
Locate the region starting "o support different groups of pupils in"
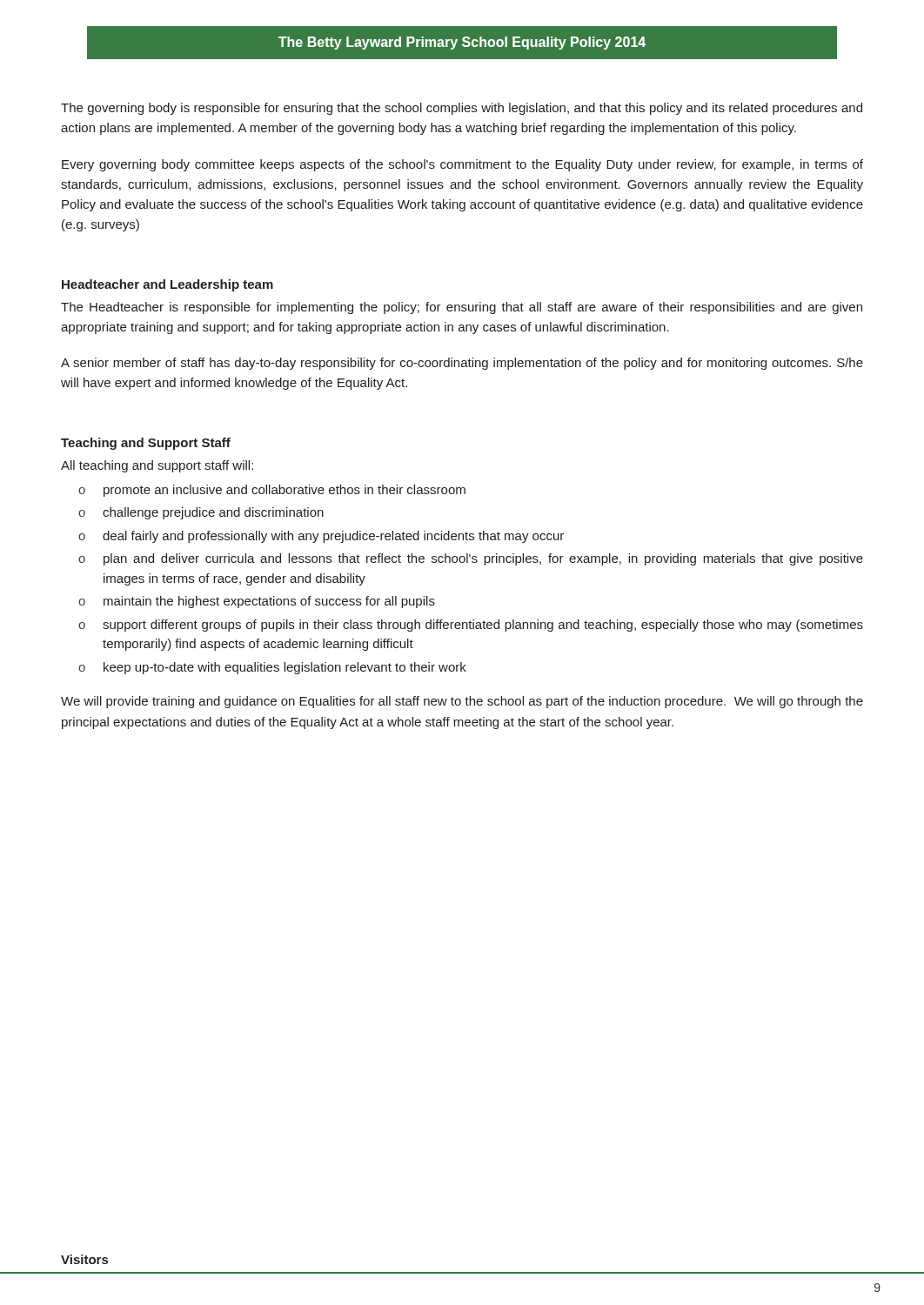471,634
